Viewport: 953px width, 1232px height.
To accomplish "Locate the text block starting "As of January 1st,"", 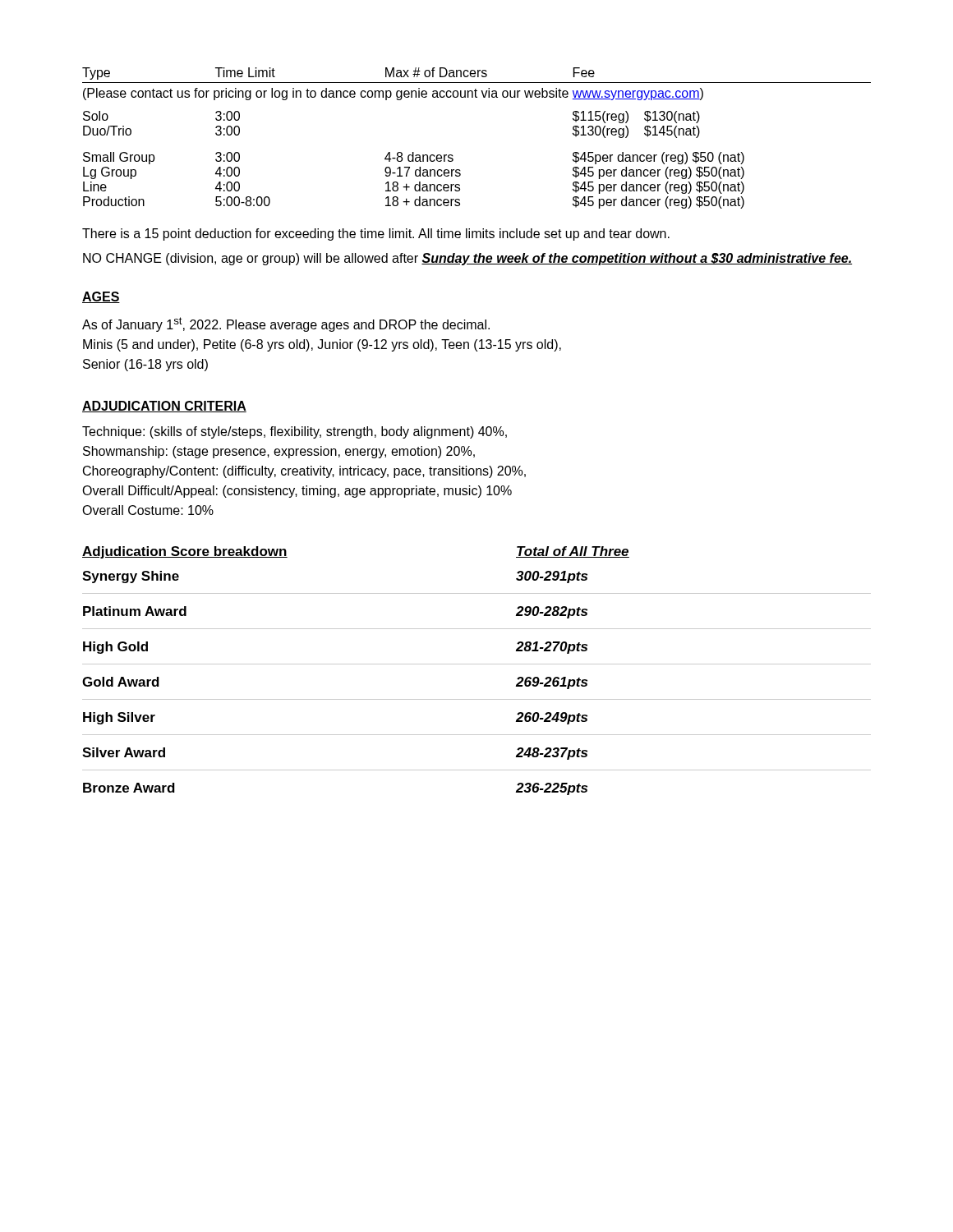I will point(322,343).
